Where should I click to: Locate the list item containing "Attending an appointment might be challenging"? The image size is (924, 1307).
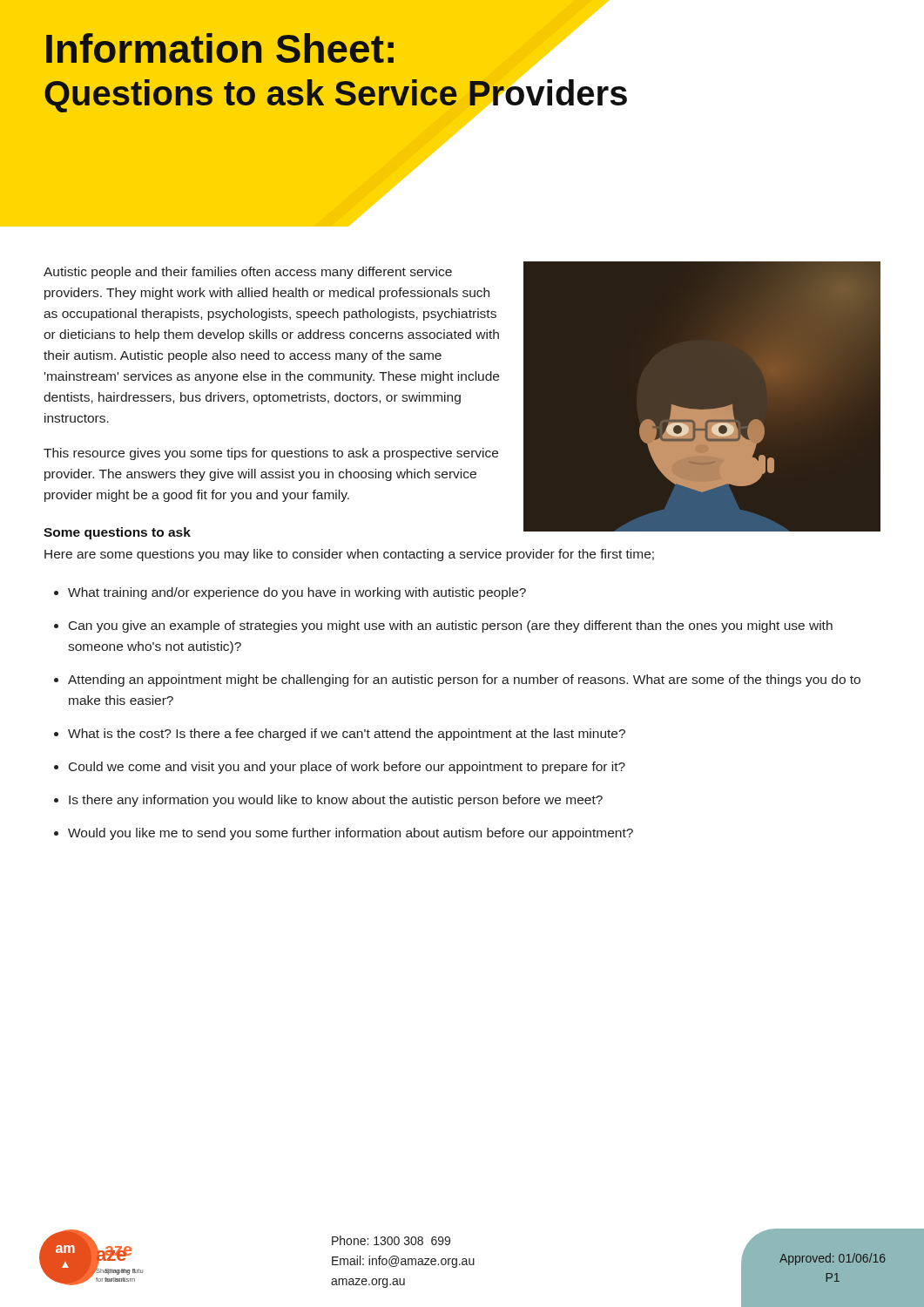[464, 690]
